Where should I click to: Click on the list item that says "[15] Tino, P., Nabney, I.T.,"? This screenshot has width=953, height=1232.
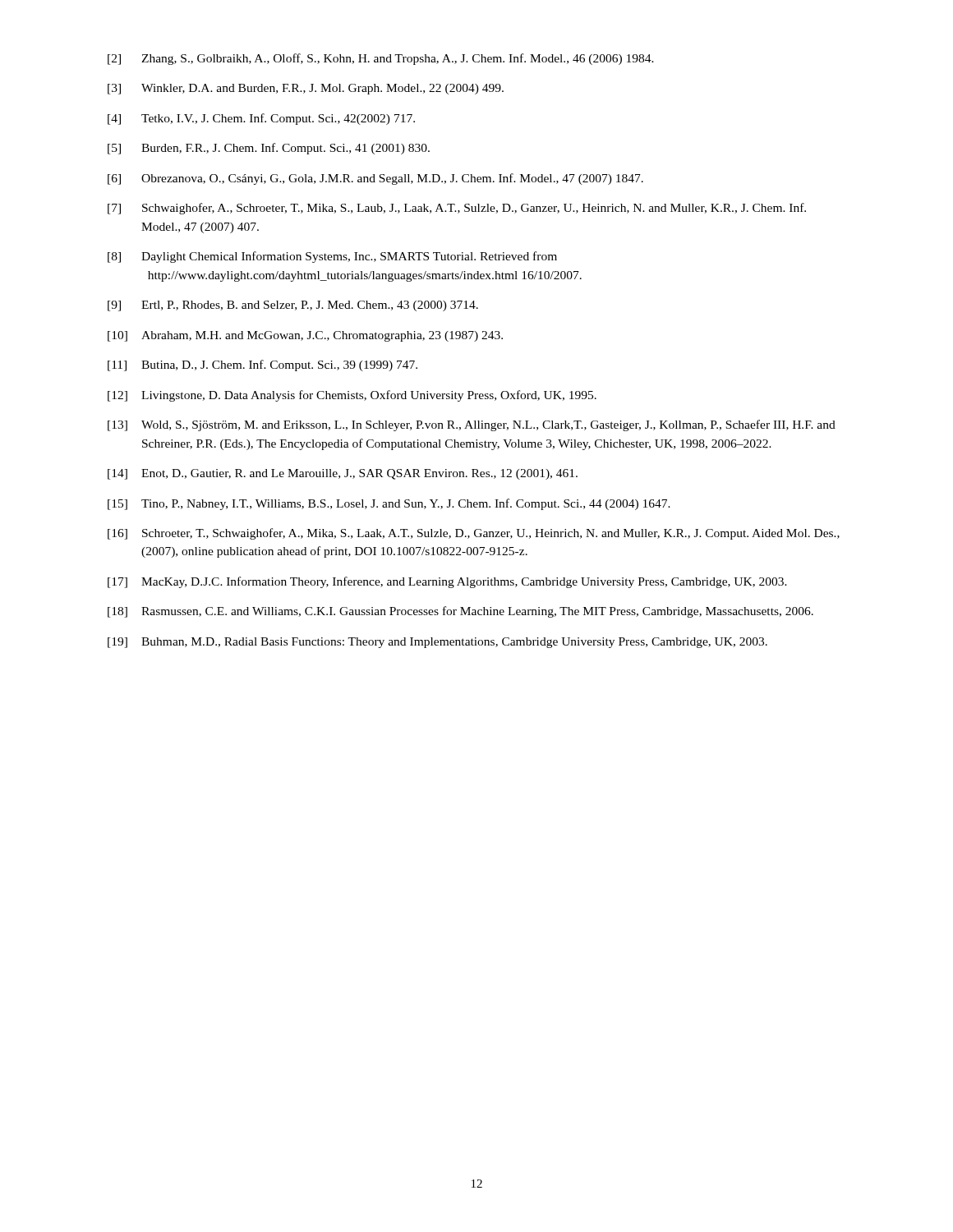pos(476,503)
